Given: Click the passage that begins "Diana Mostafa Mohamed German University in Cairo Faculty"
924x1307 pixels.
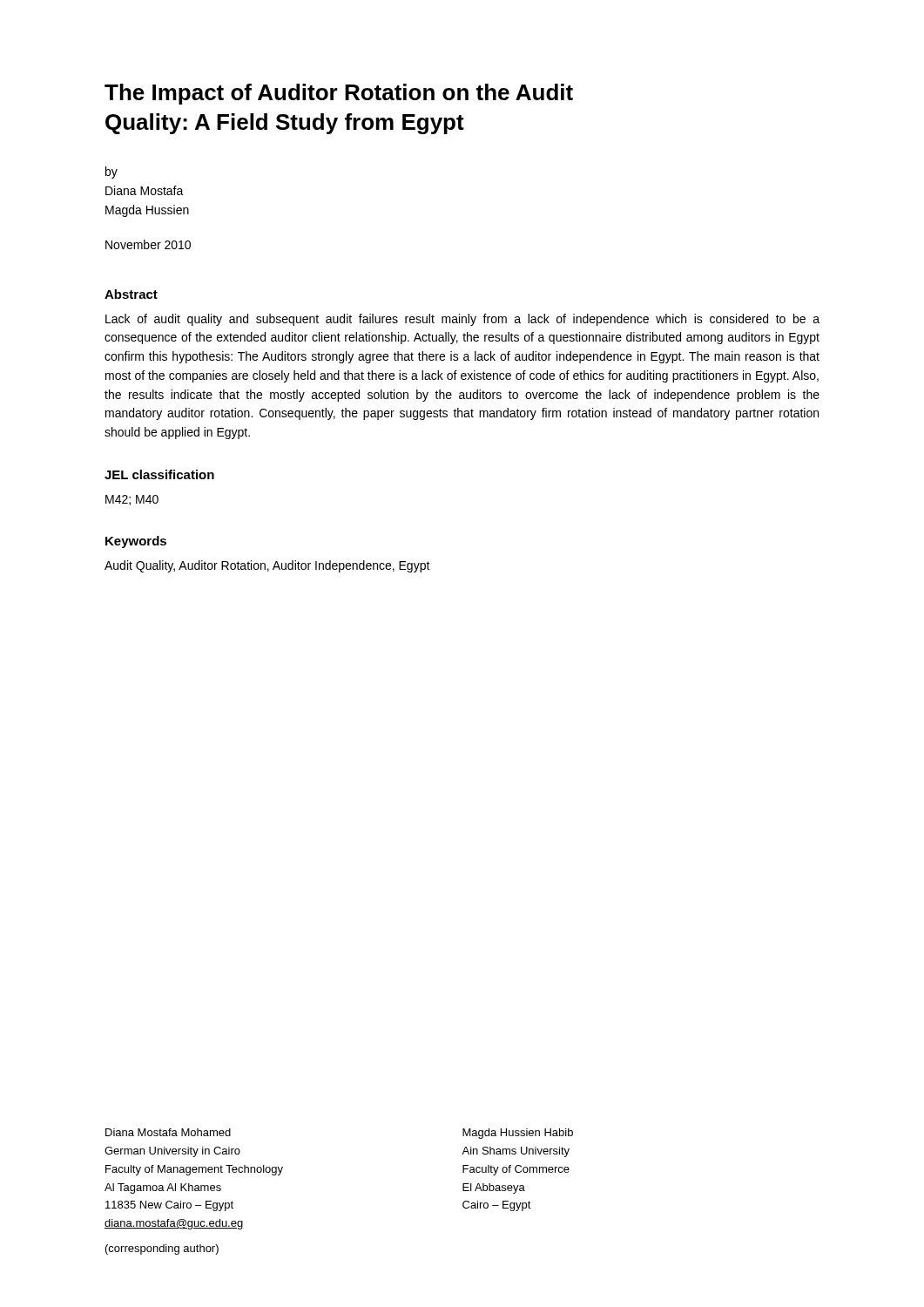Looking at the screenshot, I should pos(194,1178).
